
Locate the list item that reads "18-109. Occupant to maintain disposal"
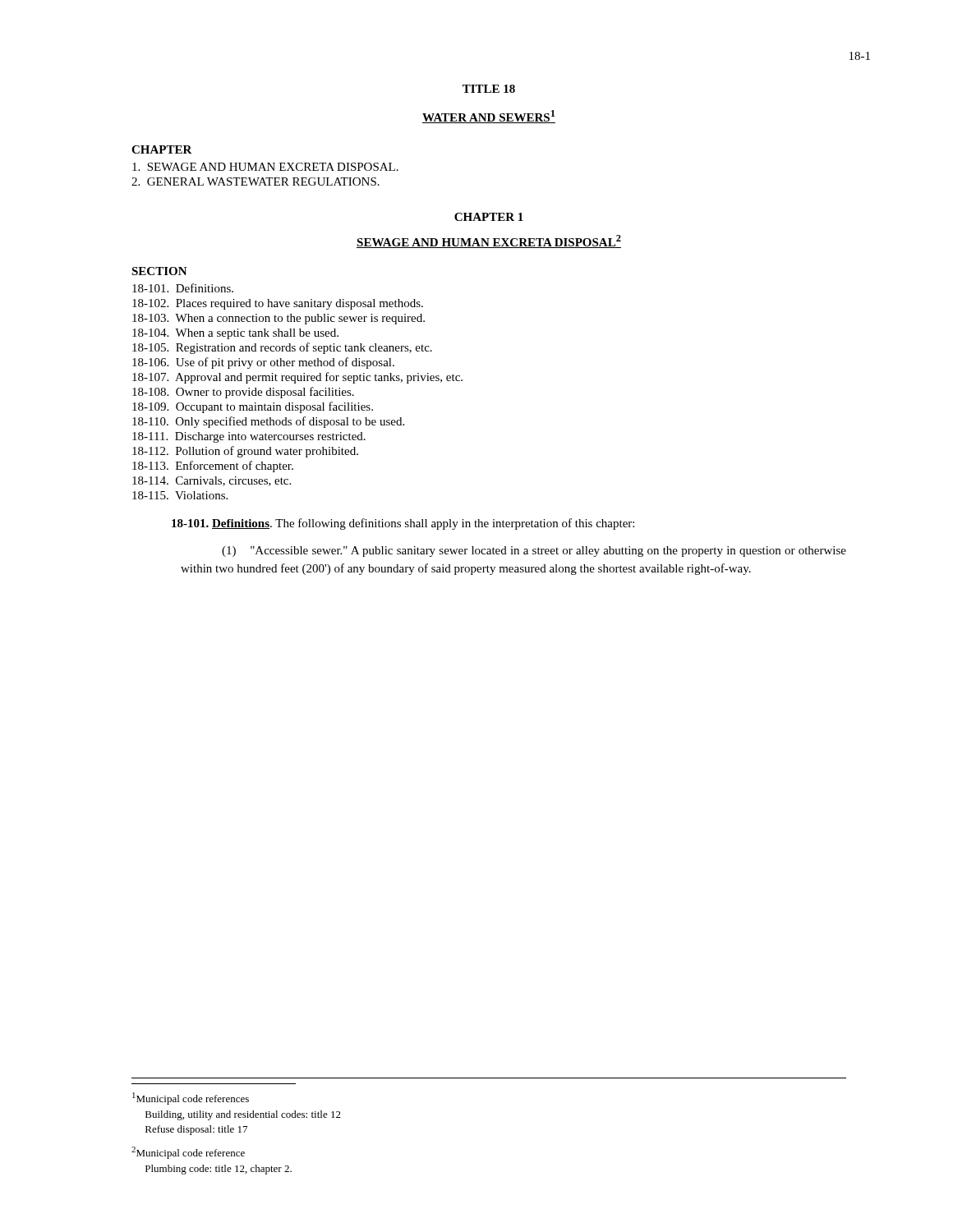[253, 407]
